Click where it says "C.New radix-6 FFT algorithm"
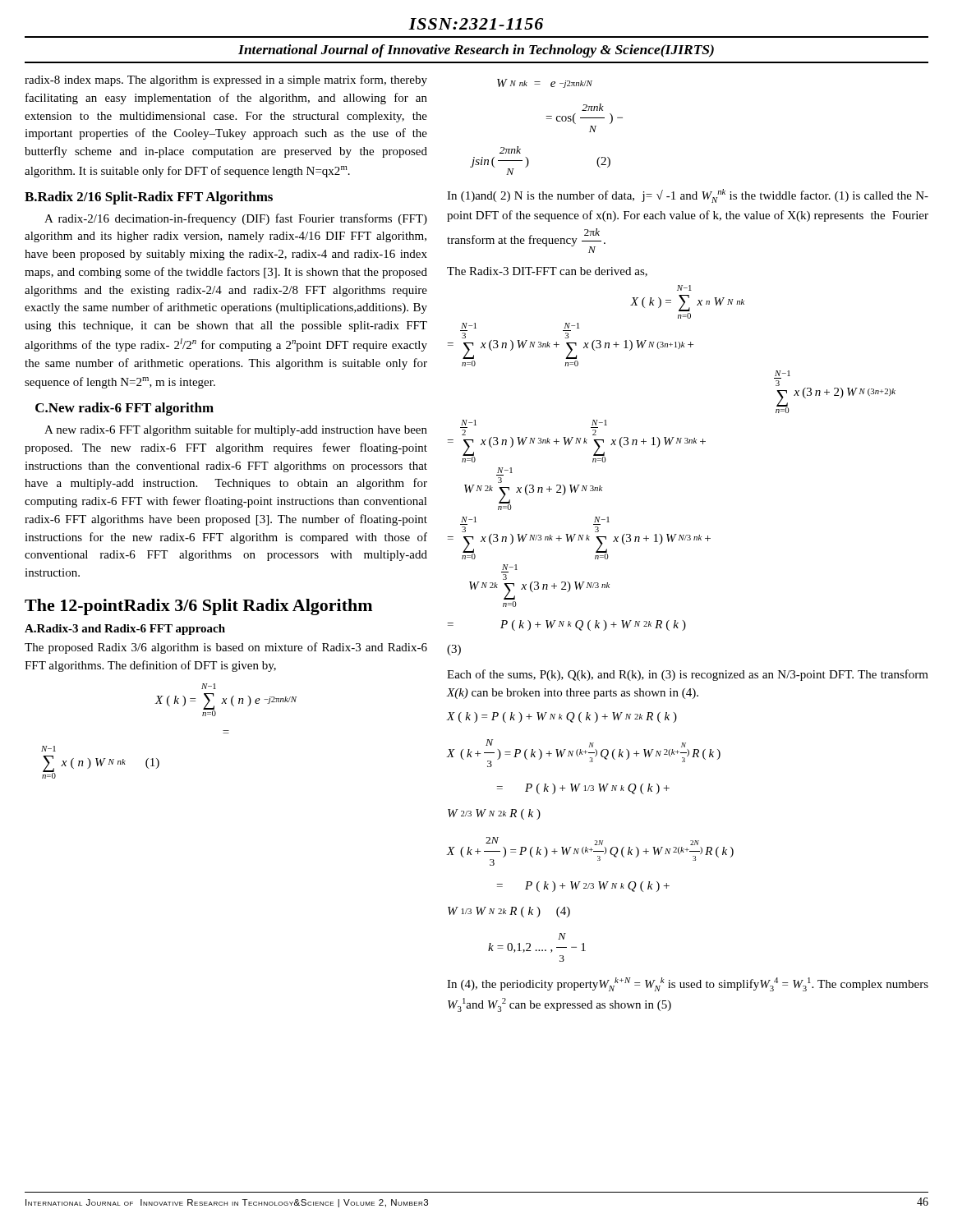 click(122, 408)
